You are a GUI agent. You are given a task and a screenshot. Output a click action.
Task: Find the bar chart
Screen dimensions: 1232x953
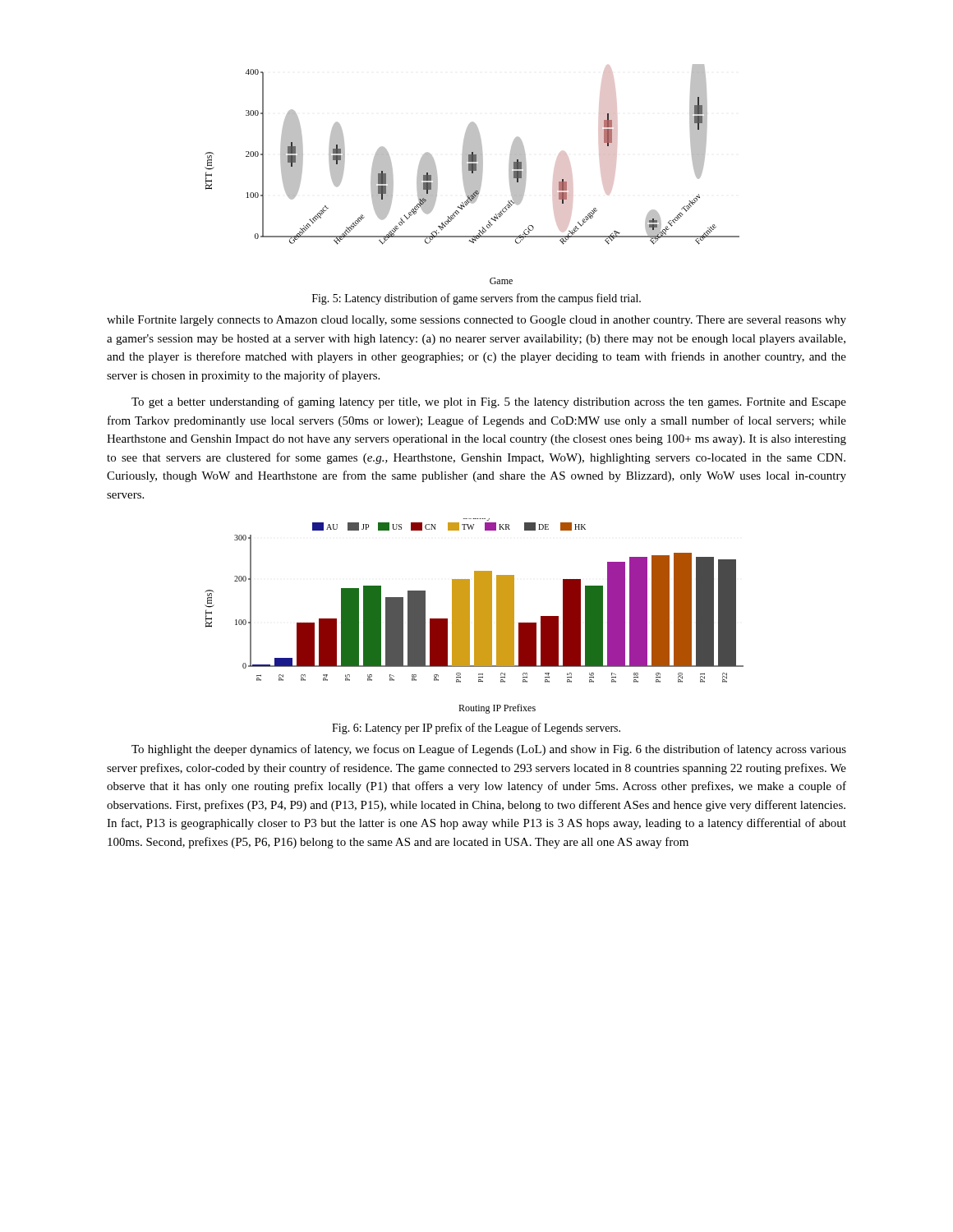[476, 617]
